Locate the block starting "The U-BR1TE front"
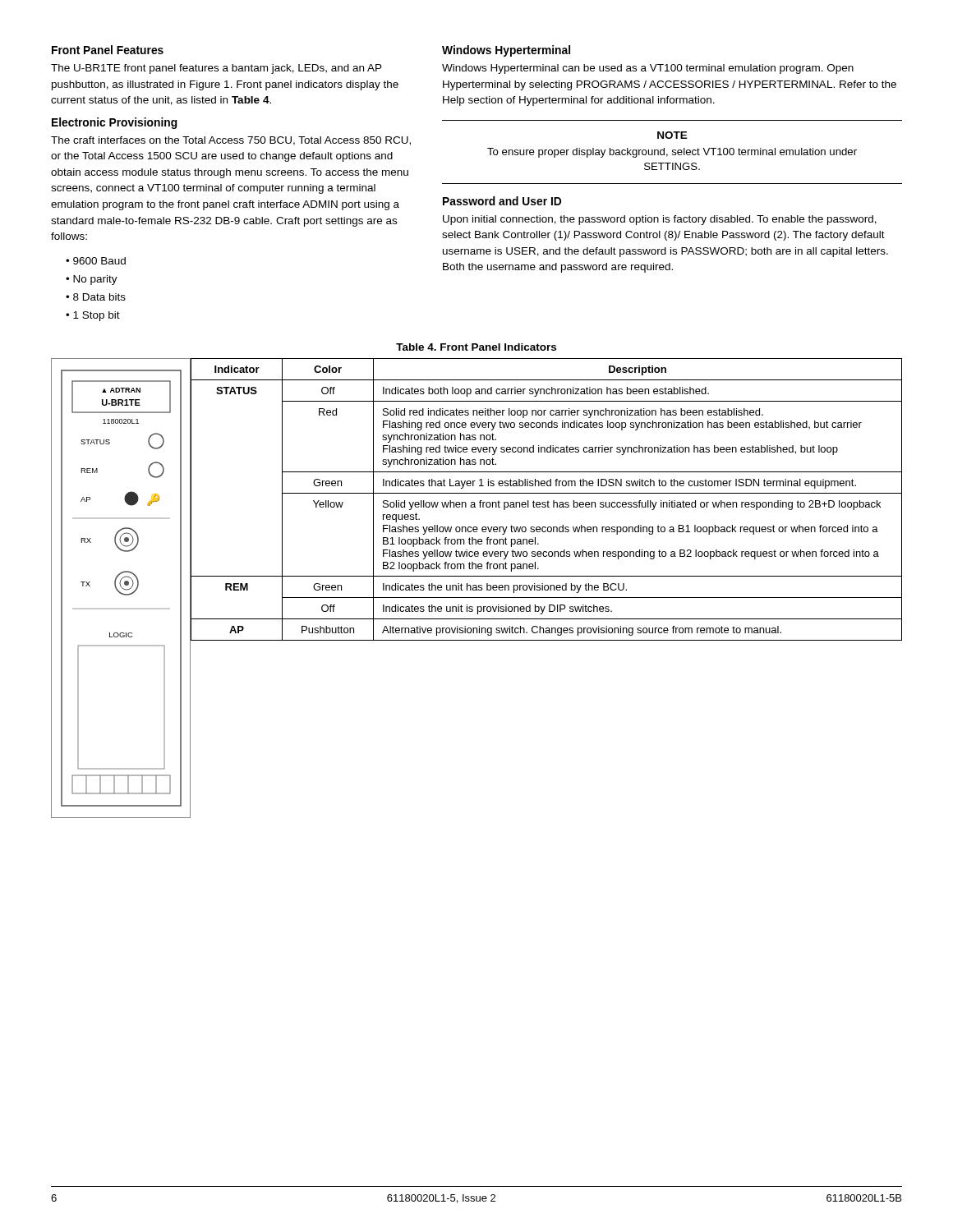The image size is (953, 1232). [x=225, y=84]
